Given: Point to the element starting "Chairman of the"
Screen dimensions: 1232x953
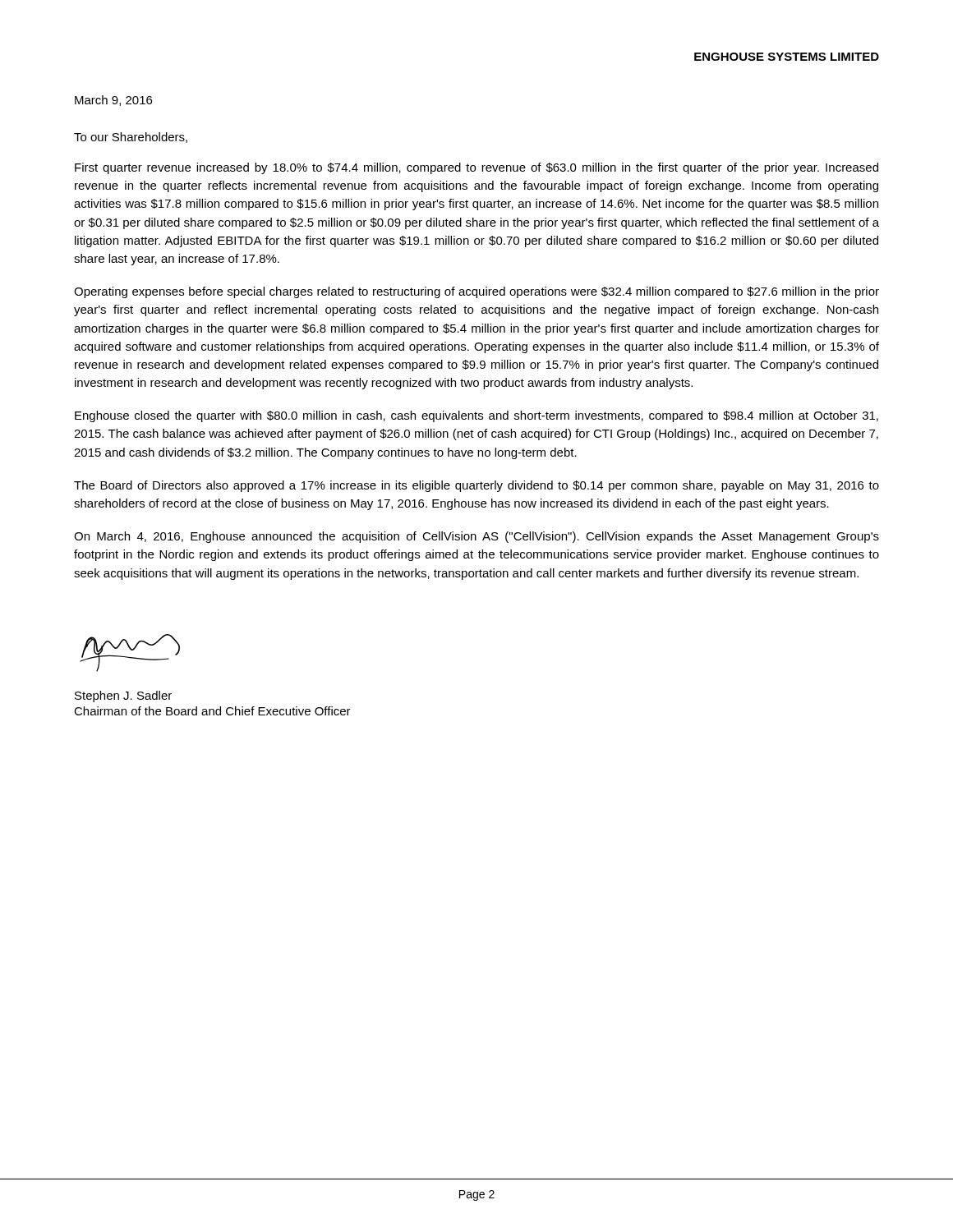Looking at the screenshot, I should point(212,711).
